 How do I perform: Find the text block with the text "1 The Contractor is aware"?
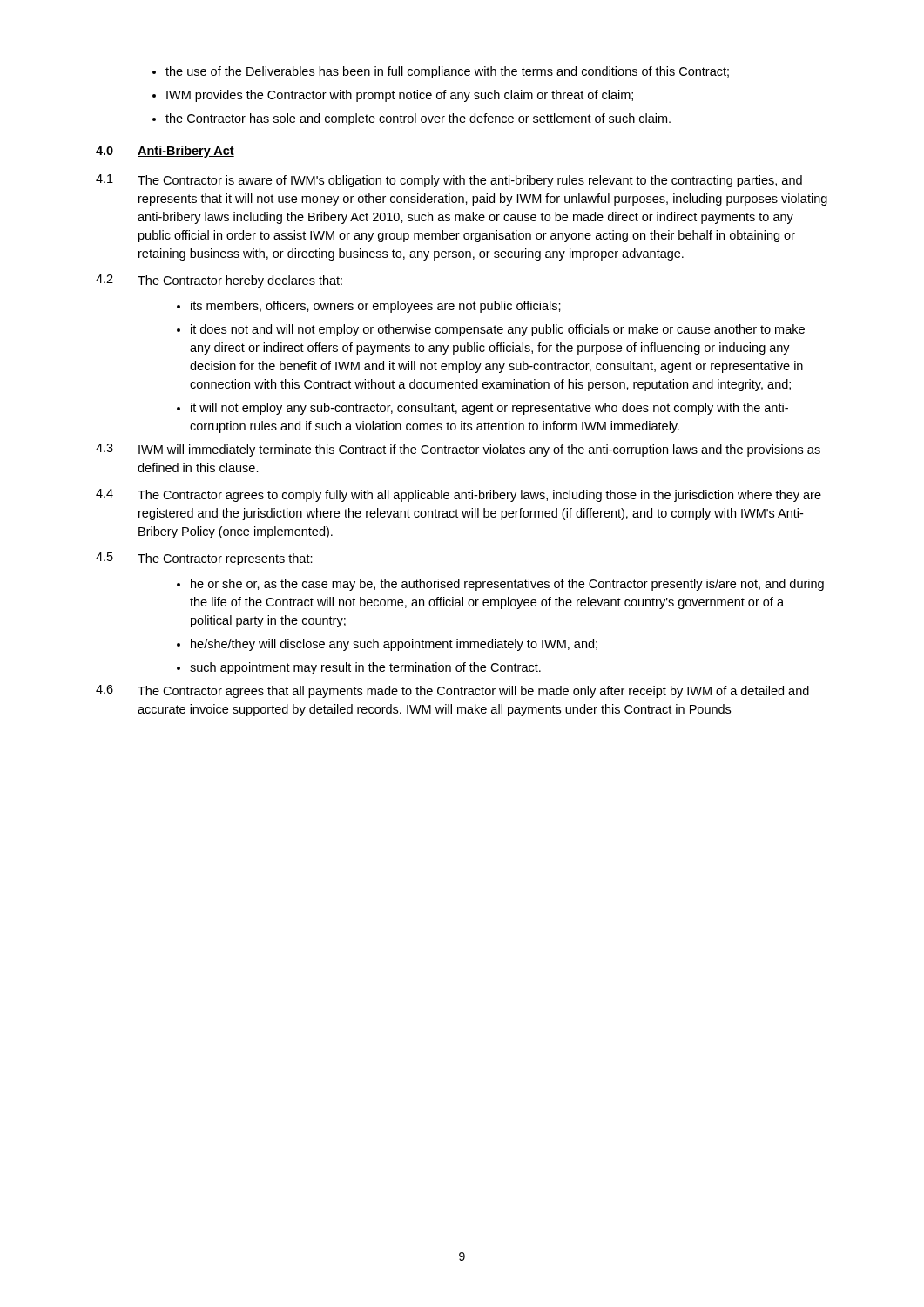pyautogui.click(x=462, y=217)
